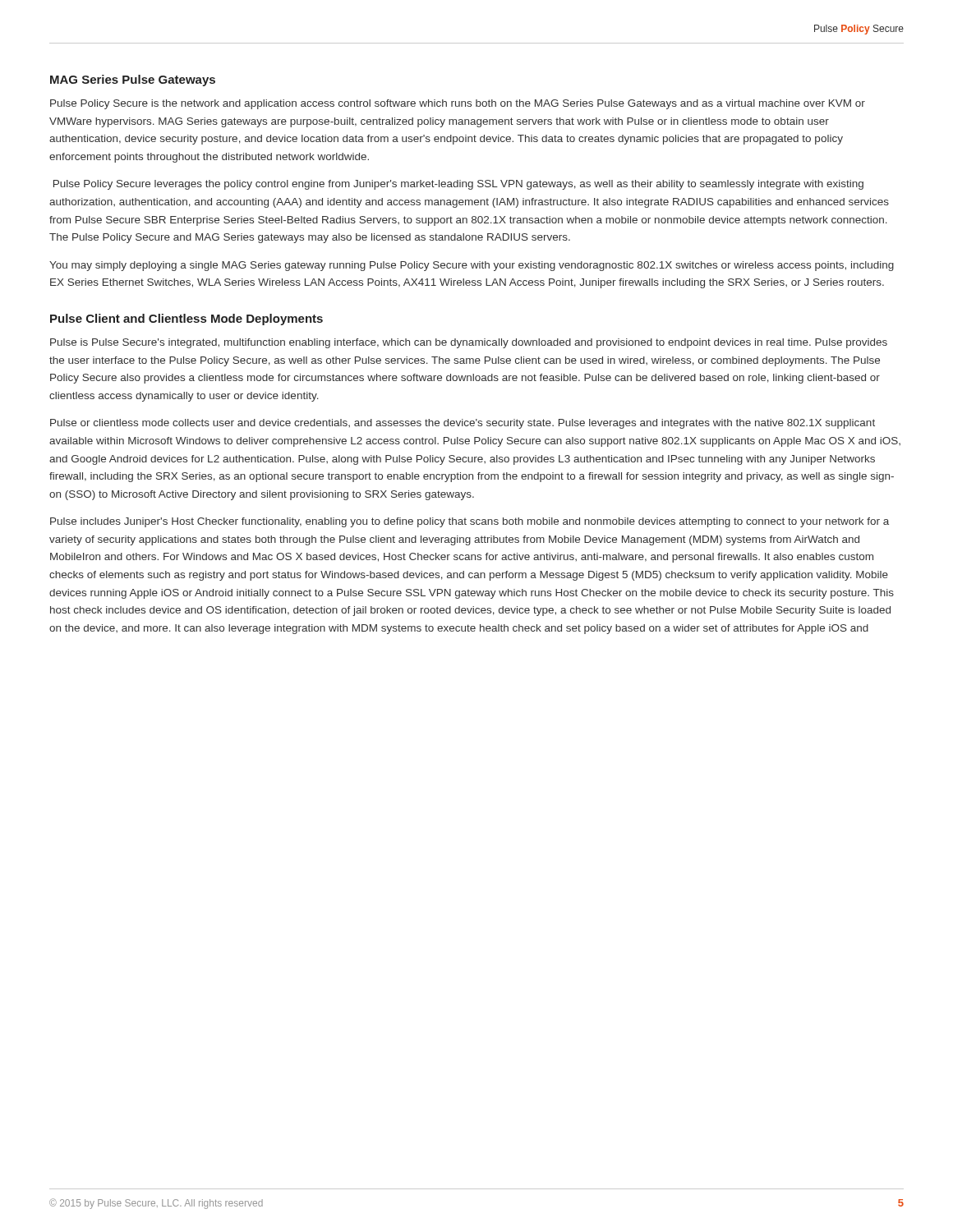This screenshot has width=953, height=1232.
Task: Locate the text "MAG Series Pulse Gateways"
Action: click(133, 79)
